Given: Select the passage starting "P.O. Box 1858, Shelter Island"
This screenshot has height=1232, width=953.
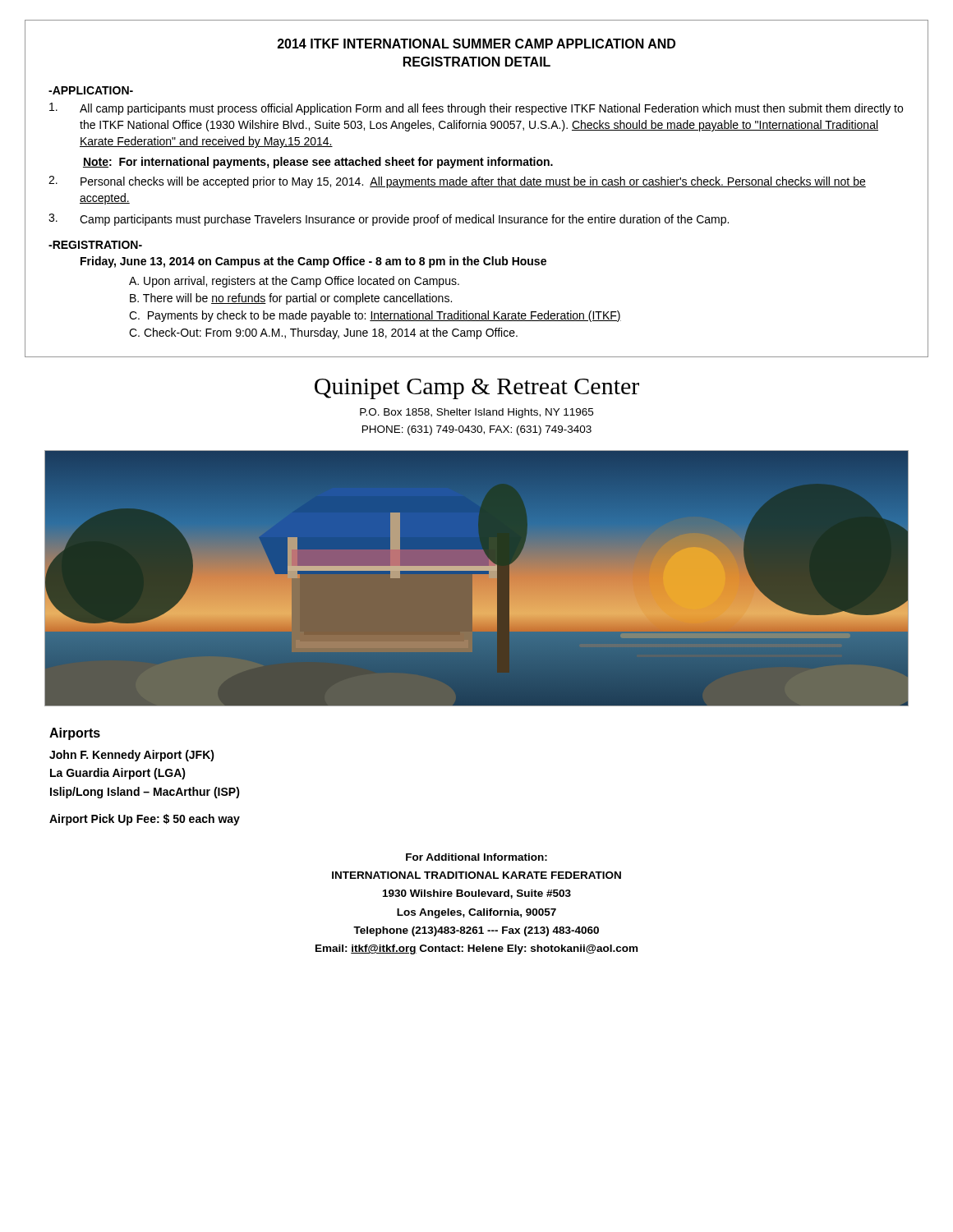Looking at the screenshot, I should pyautogui.click(x=476, y=421).
